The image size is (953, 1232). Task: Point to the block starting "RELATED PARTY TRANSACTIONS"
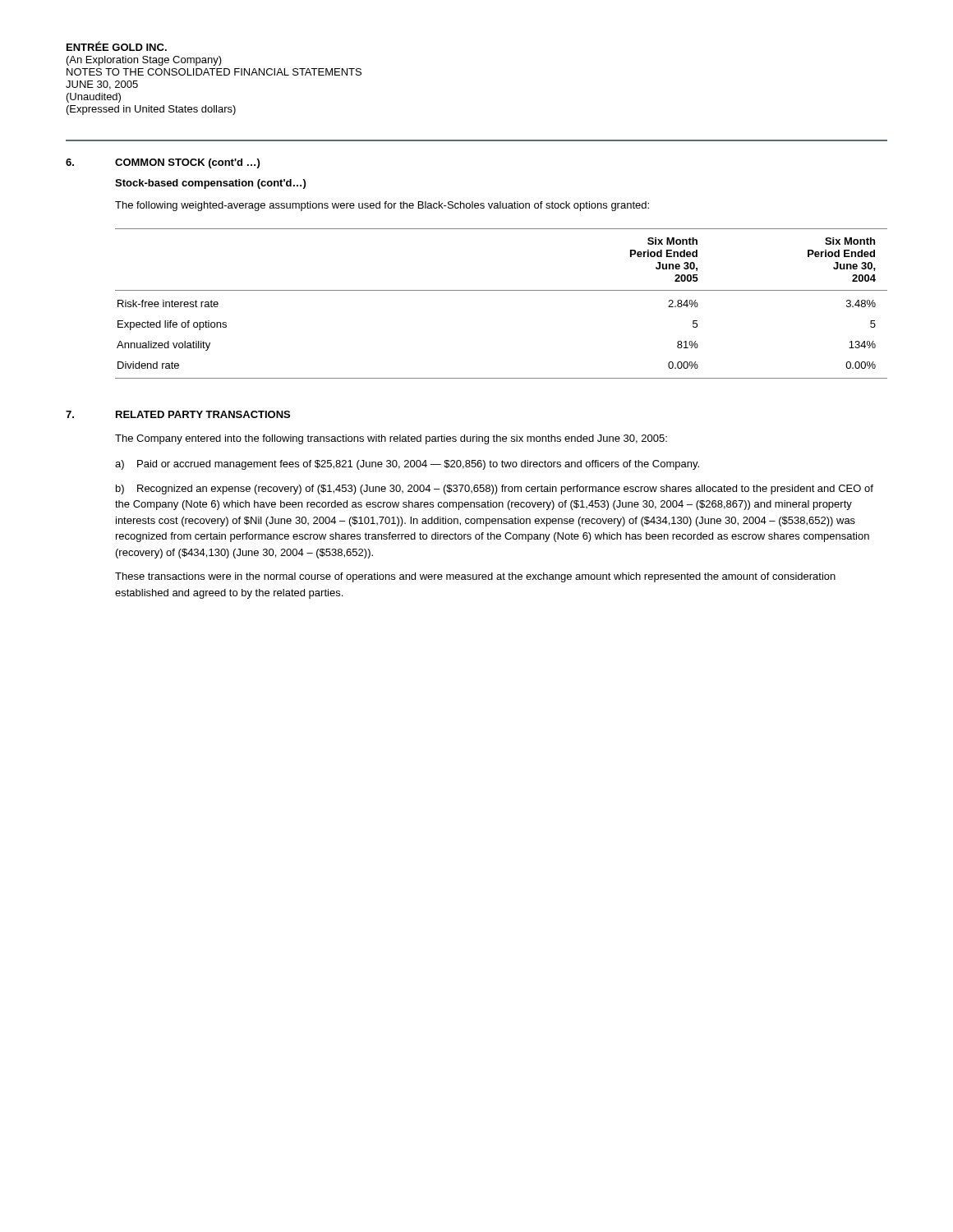pyautogui.click(x=203, y=414)
